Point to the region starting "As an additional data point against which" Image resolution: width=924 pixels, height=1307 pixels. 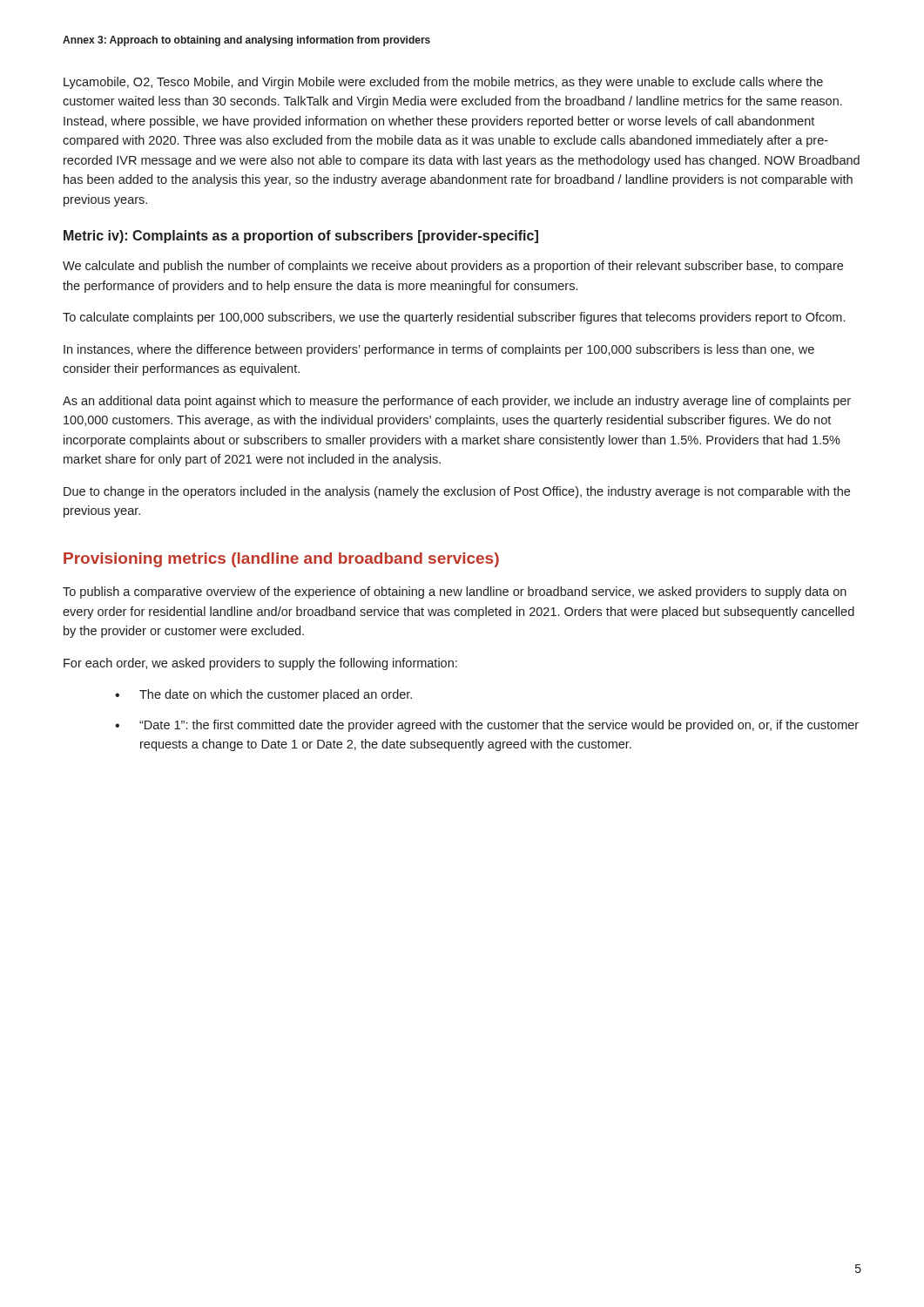(x=457, y=430)
